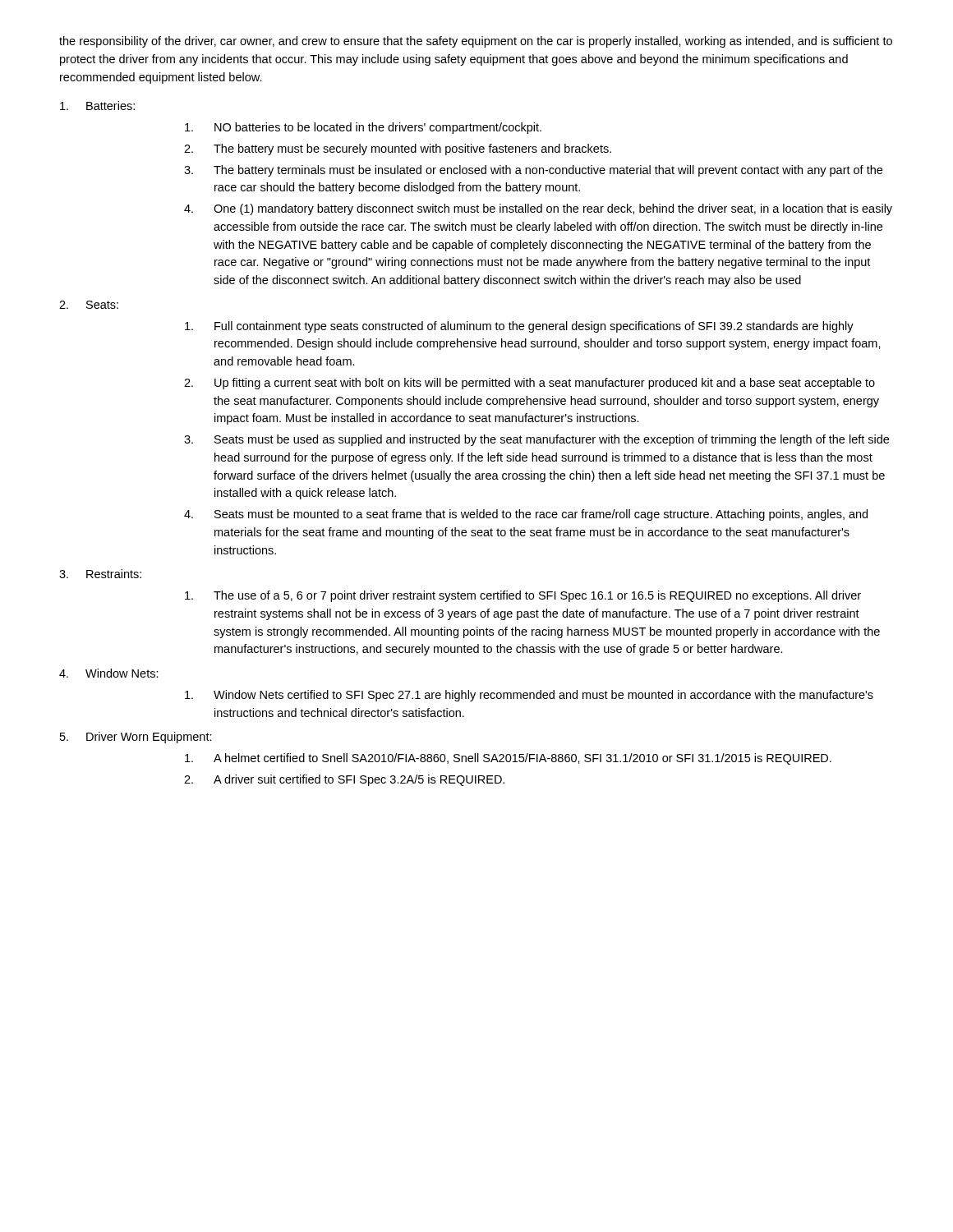
Task: Find the list item that says "NO batteries to be located"
Action: coord(539,128)
